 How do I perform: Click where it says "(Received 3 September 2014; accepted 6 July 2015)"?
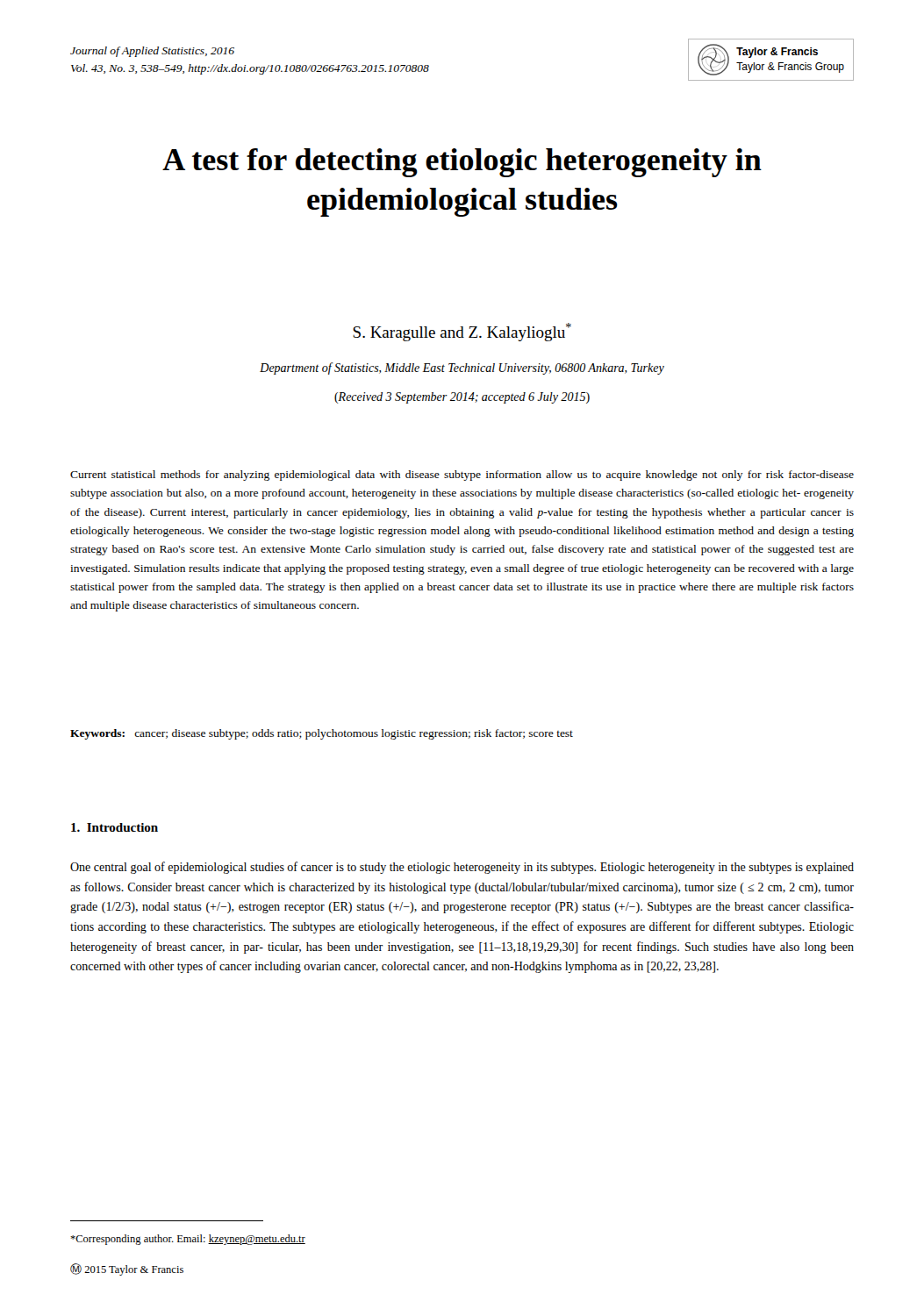tap(462, 397)
